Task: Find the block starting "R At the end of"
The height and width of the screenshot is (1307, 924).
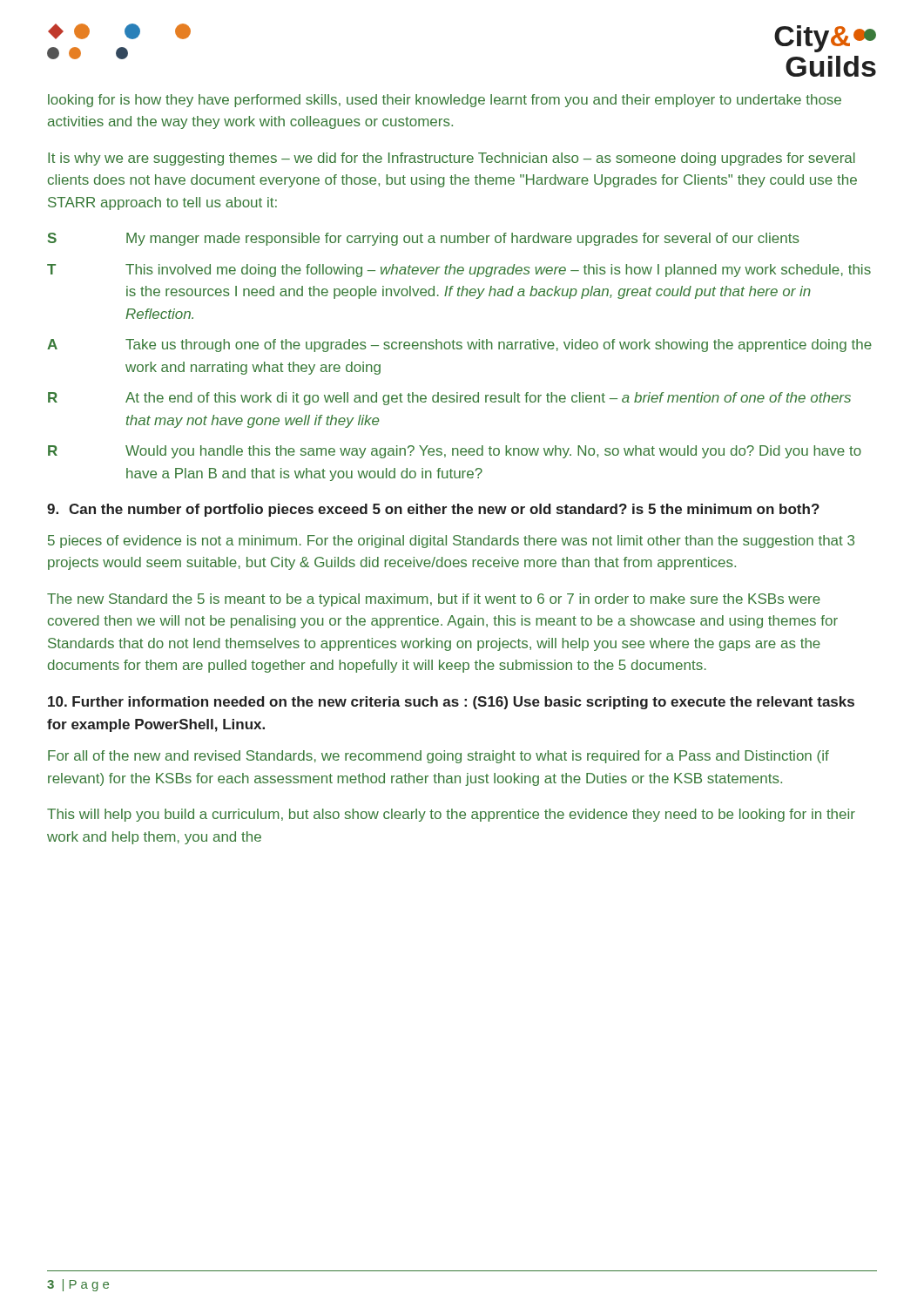Action: point(462,409)
